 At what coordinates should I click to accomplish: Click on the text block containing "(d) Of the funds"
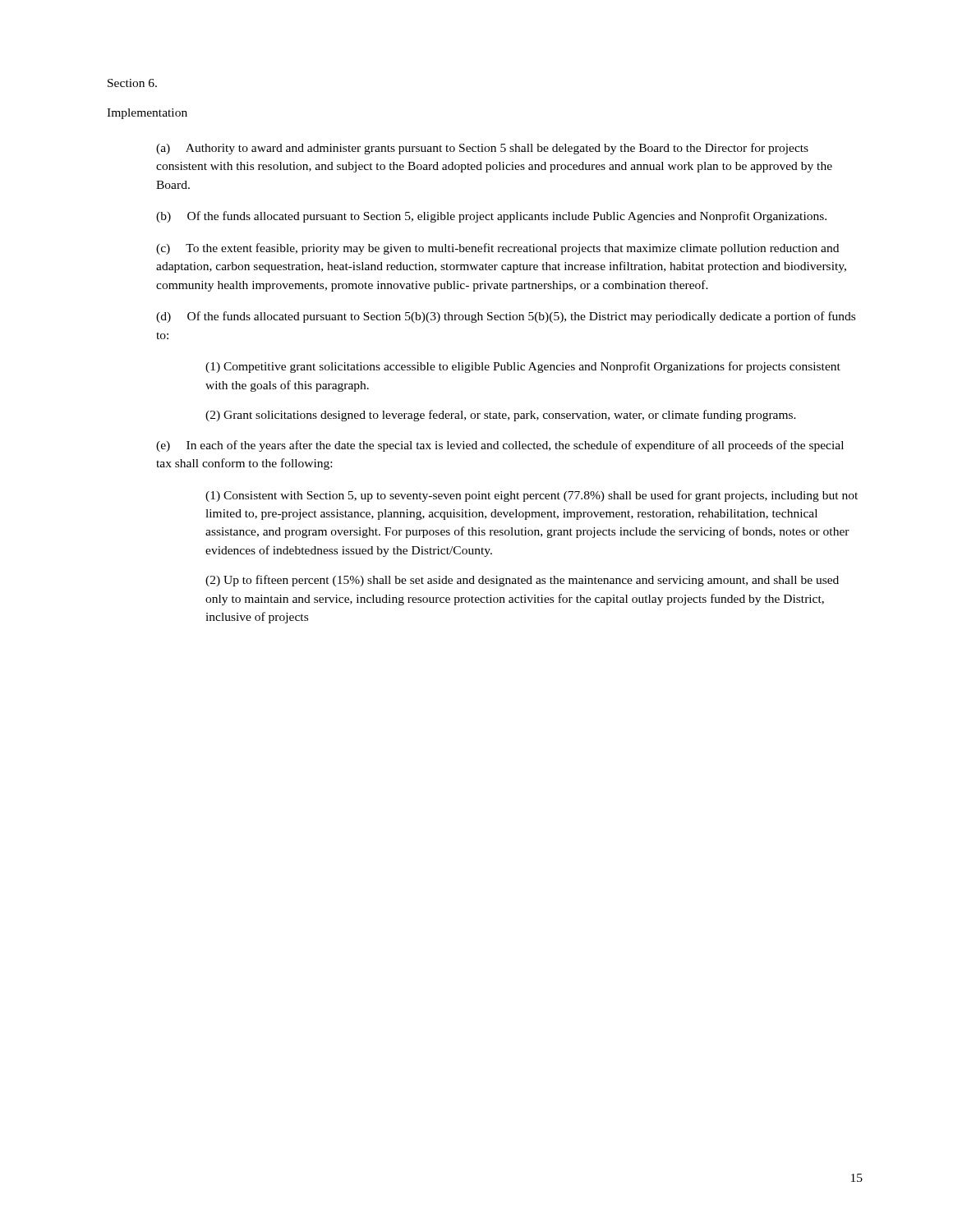coord(506,325)
